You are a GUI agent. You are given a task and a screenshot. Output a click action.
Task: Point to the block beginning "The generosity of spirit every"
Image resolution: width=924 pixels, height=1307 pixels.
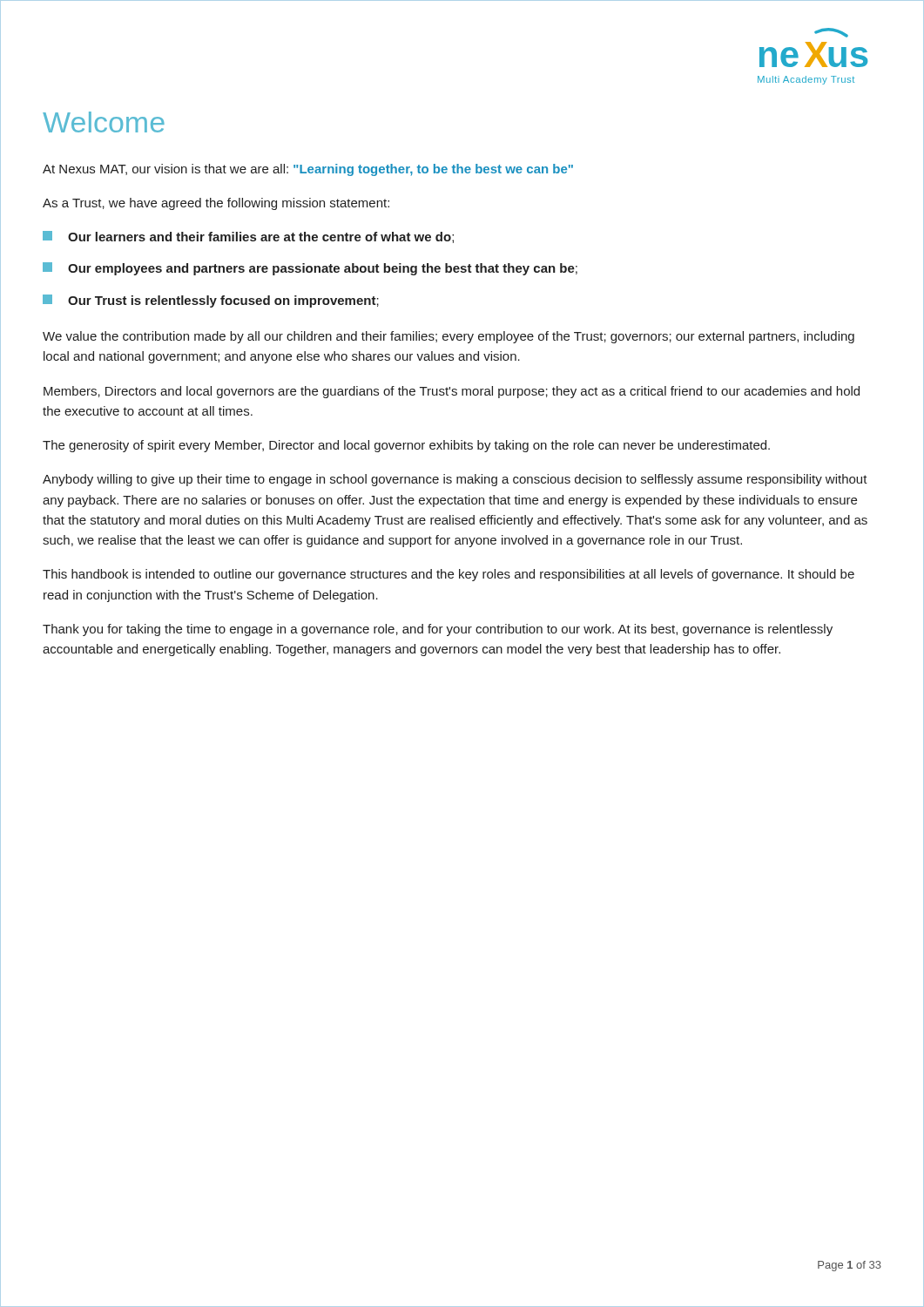(407, 445)
